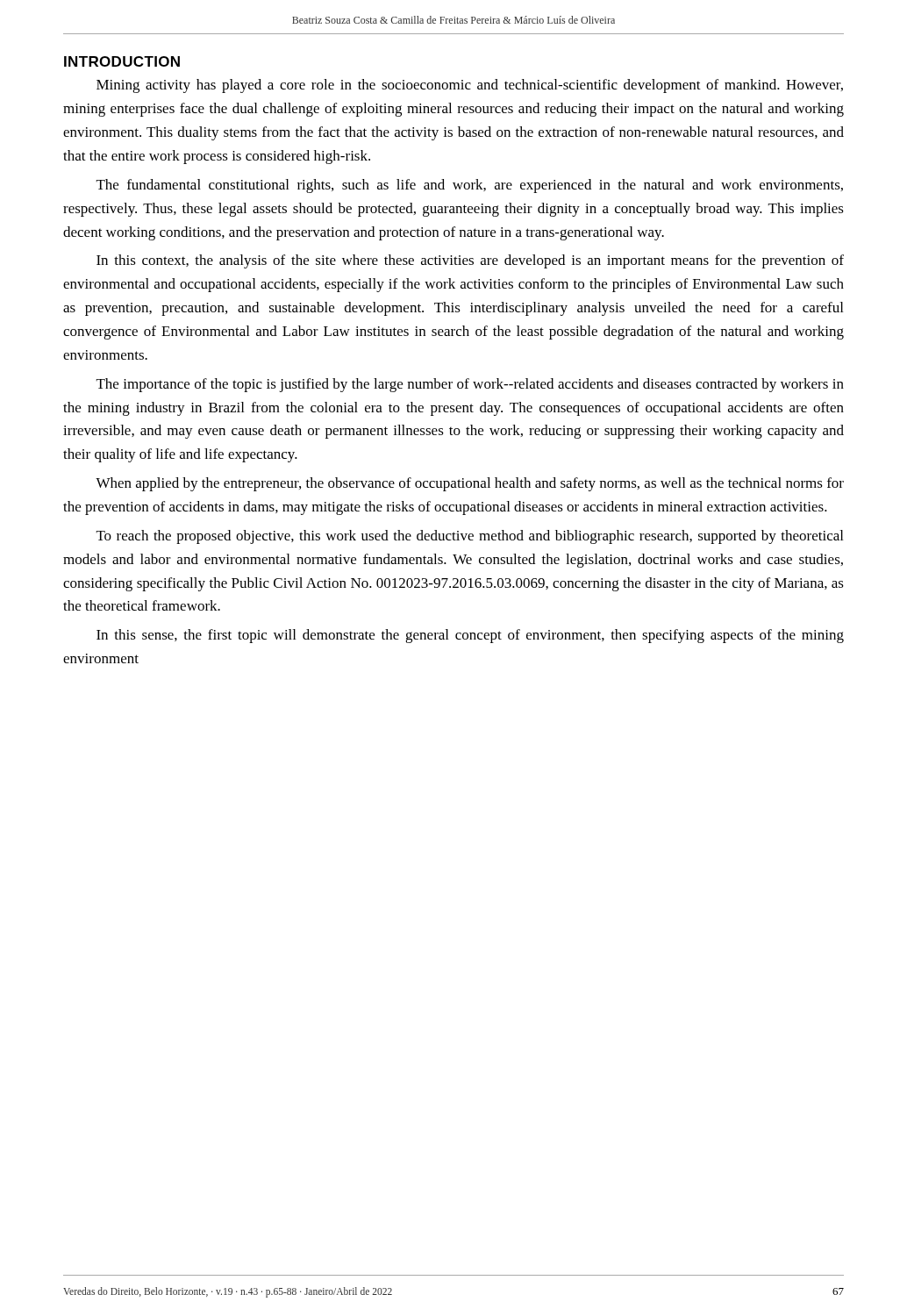
Task: Find the text block that reads "To reach the proposed objective, this"
Action: (x=454, y=571)
